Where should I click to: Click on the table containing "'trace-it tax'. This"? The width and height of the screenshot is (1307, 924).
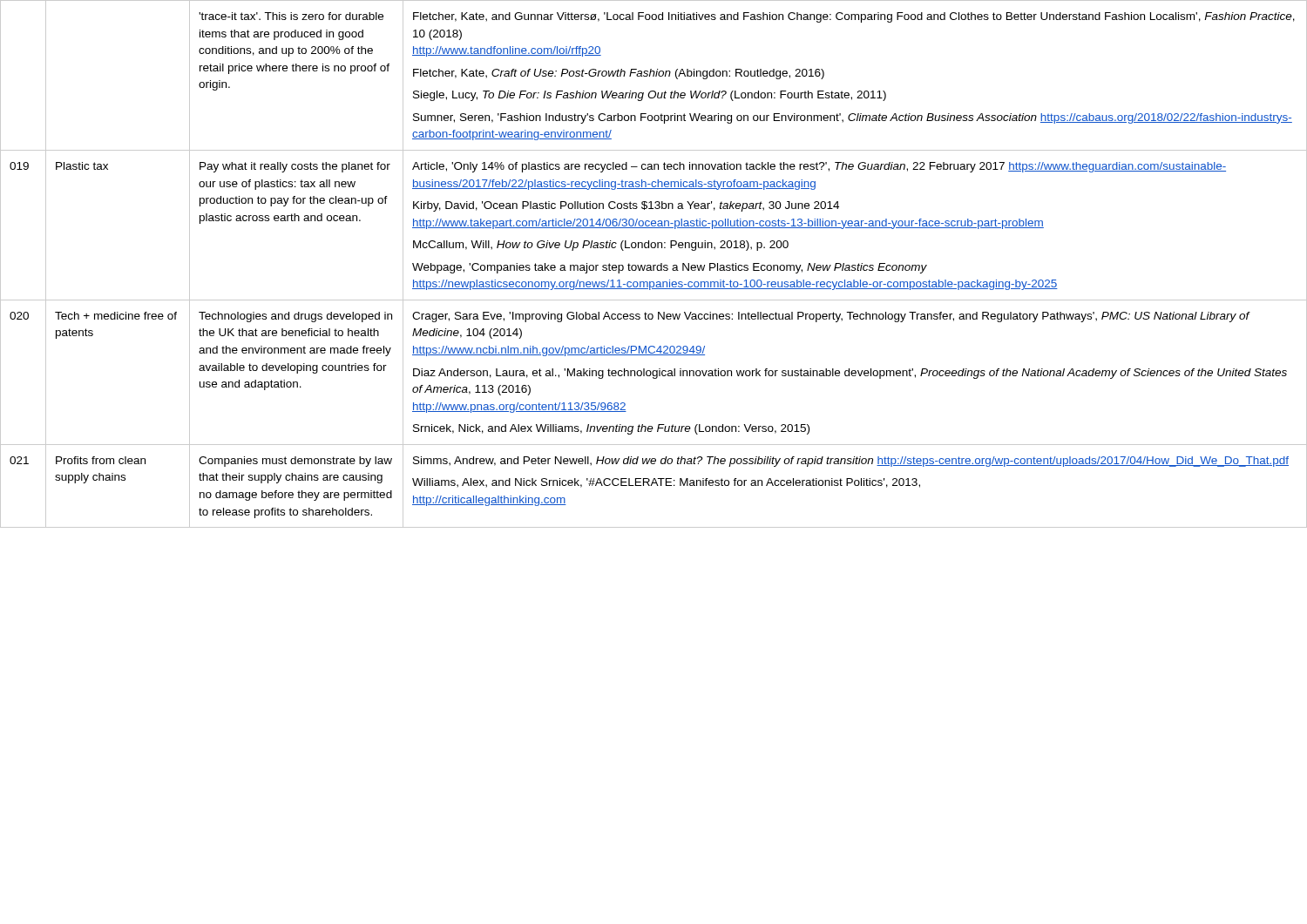(654, 462)
